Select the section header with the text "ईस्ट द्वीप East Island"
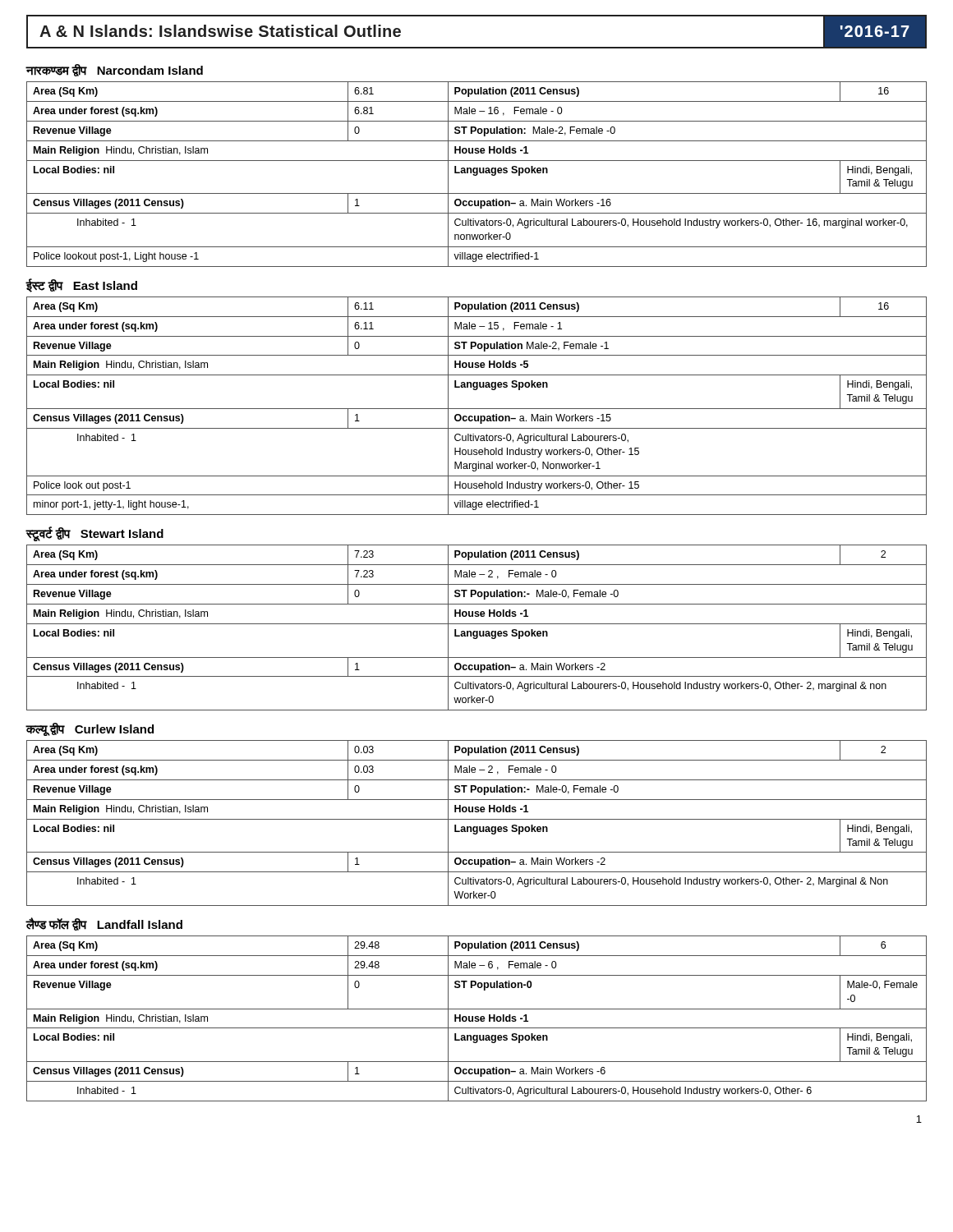Image resolution: width=953 pixels, height=1232 pixels. [82, 285]
